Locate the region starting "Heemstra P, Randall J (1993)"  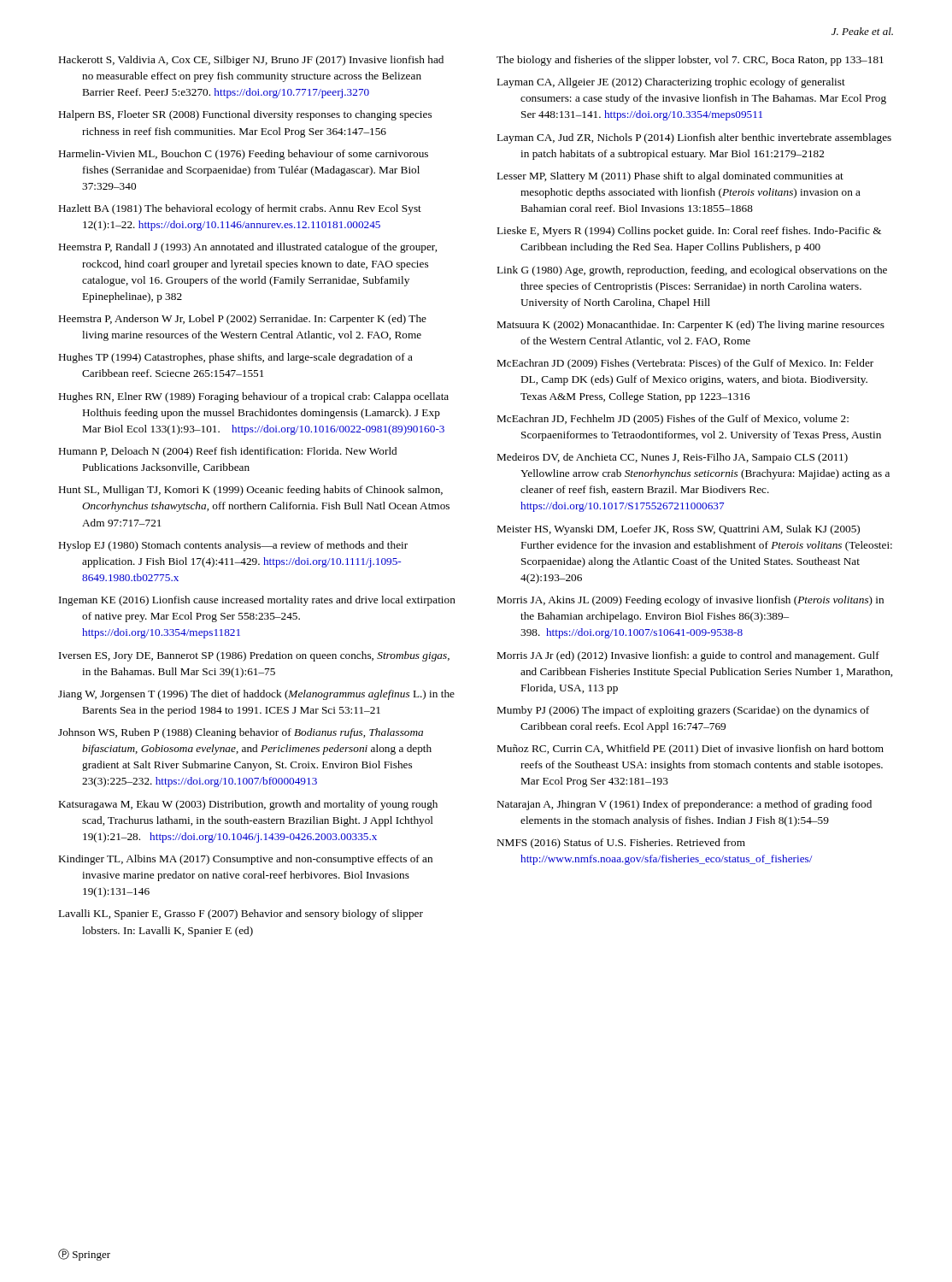coord(248,271)
